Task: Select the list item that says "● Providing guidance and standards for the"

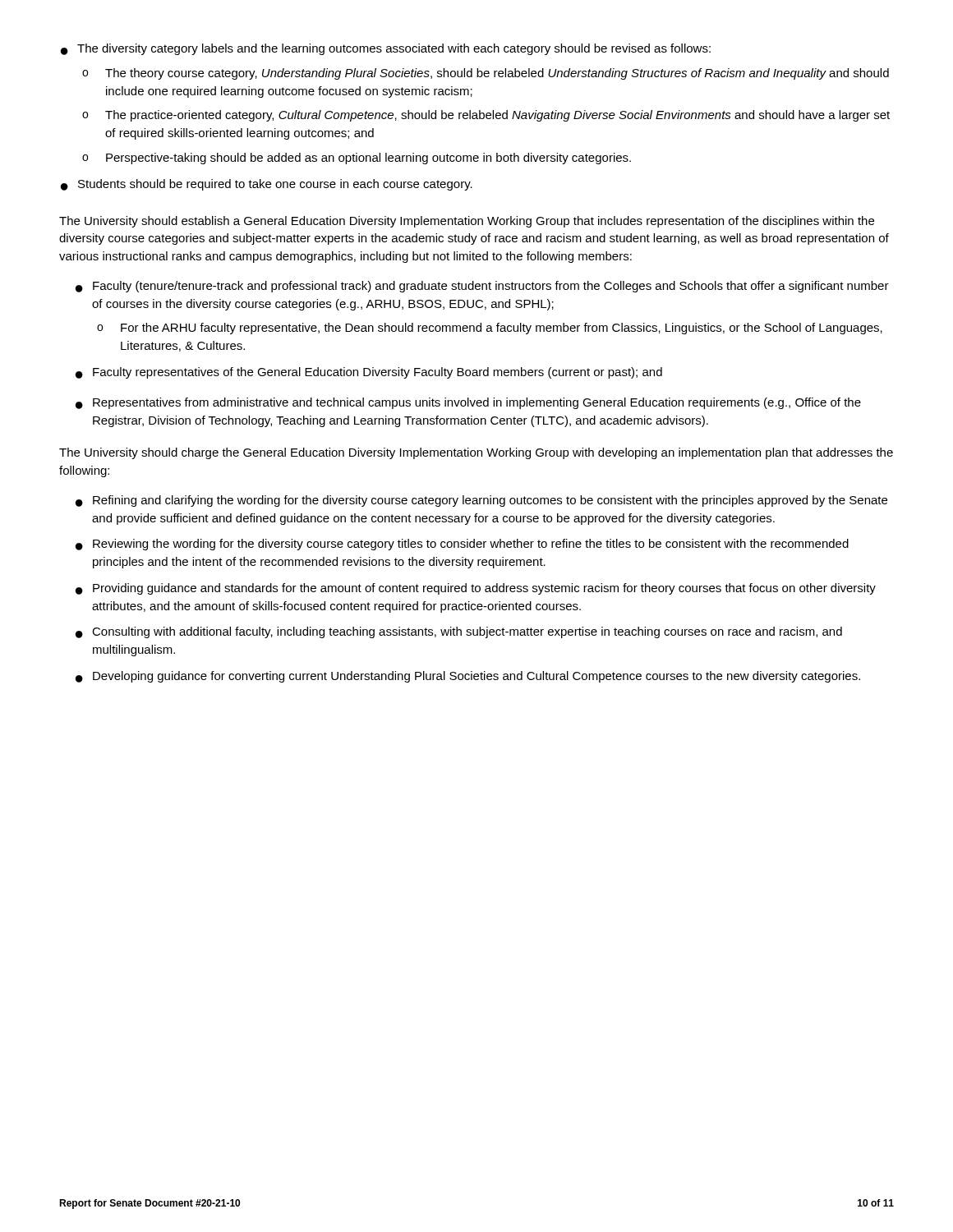Action: point(484,597)
